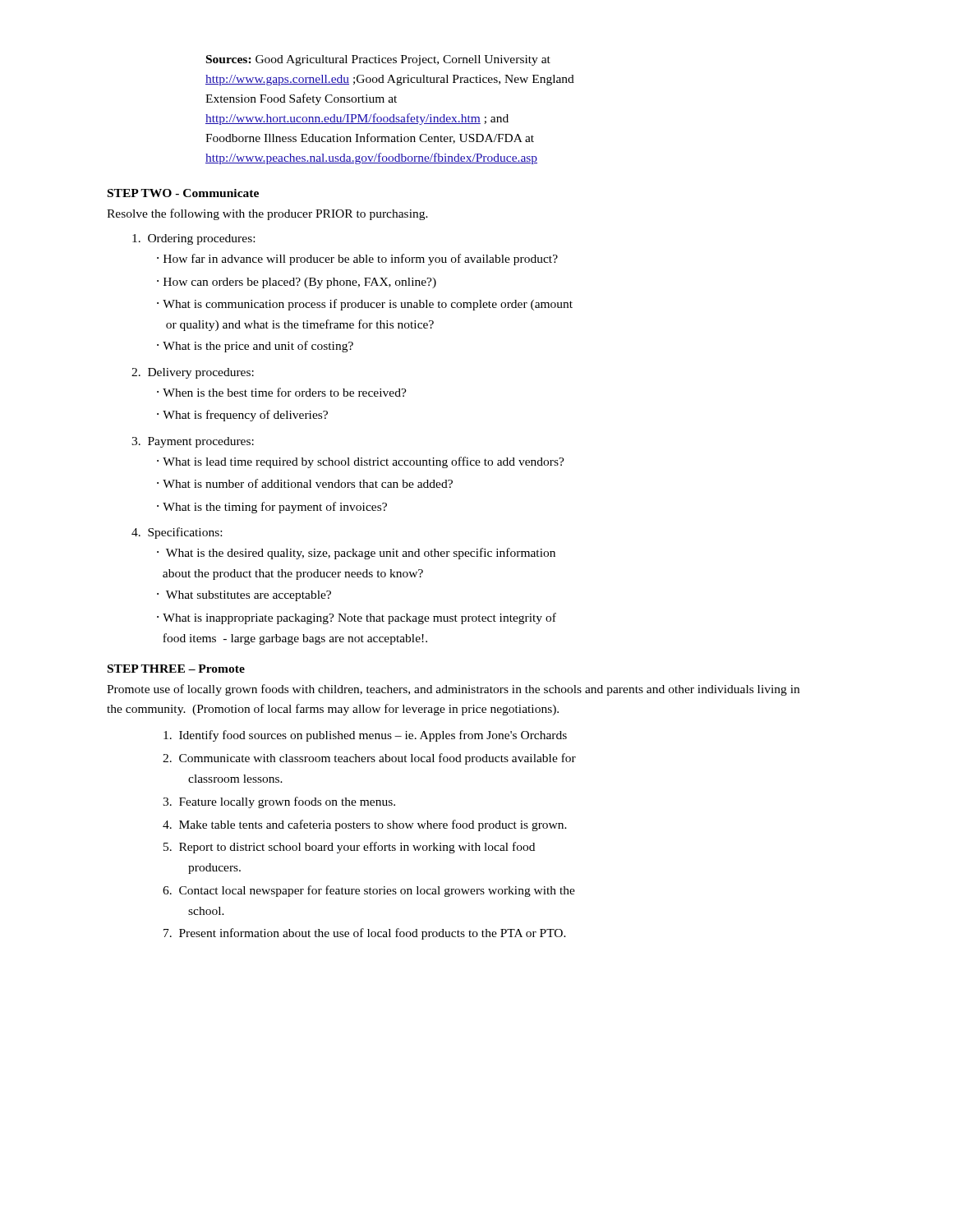This screenshot has width=953, height=1232.
Task: Click the passage that begins "Identify food sources on published menus"
Action: pos(365,735)
